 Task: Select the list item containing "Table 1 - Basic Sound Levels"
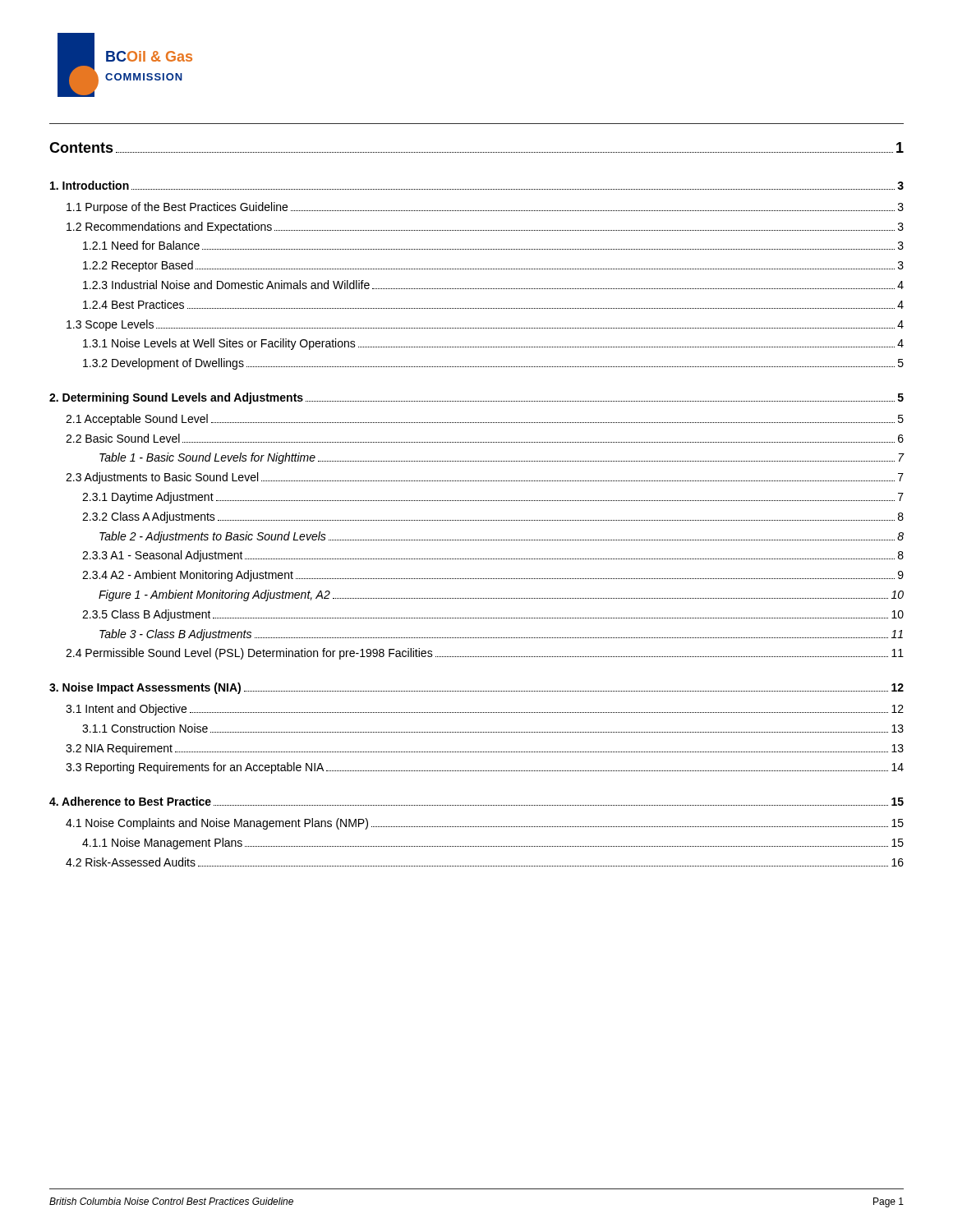click(501, 458)
